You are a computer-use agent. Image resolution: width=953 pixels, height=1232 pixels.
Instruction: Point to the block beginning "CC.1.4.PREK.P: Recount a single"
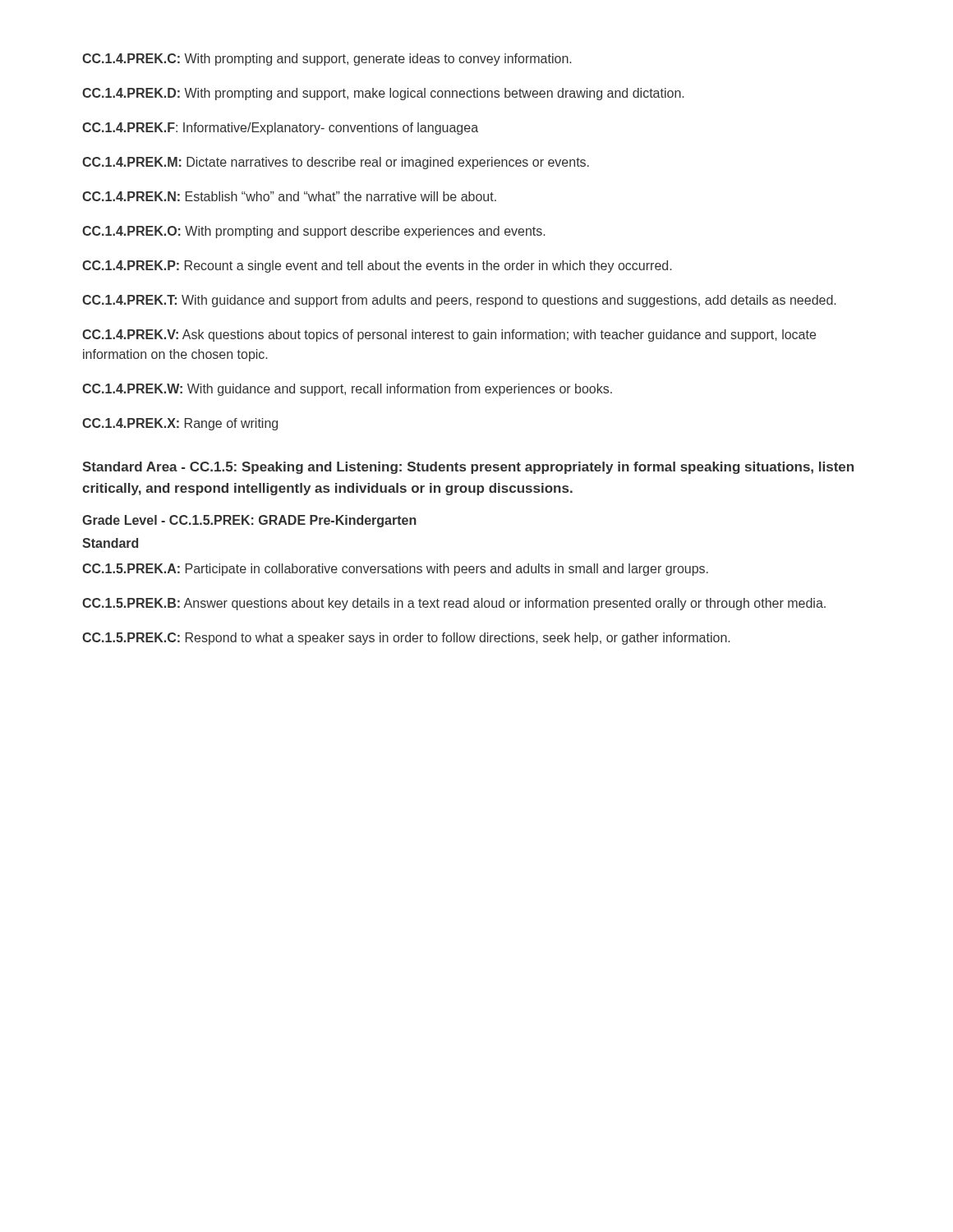[377, 266]
